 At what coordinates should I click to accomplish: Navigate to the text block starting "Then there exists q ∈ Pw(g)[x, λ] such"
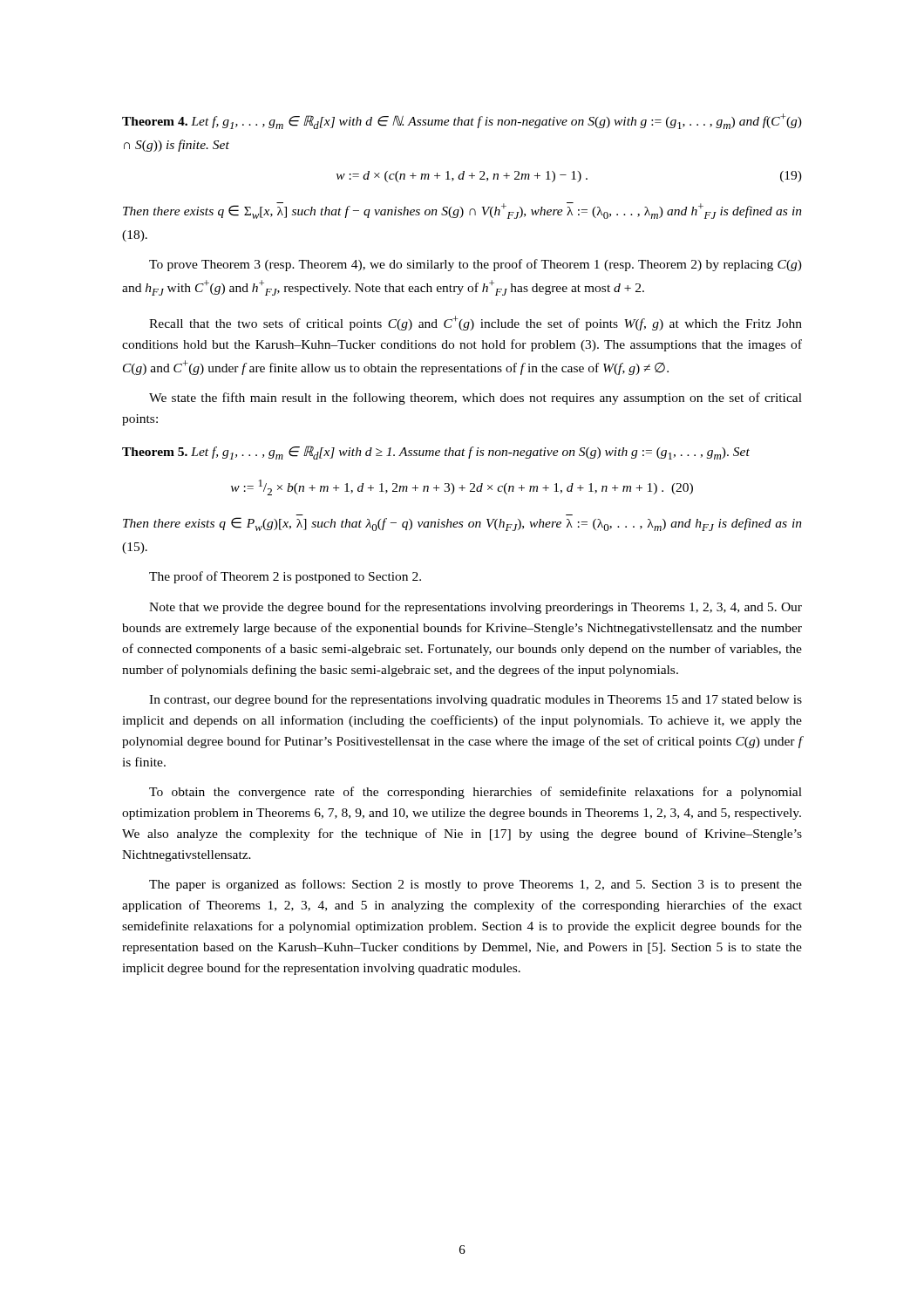click(462, 535)
